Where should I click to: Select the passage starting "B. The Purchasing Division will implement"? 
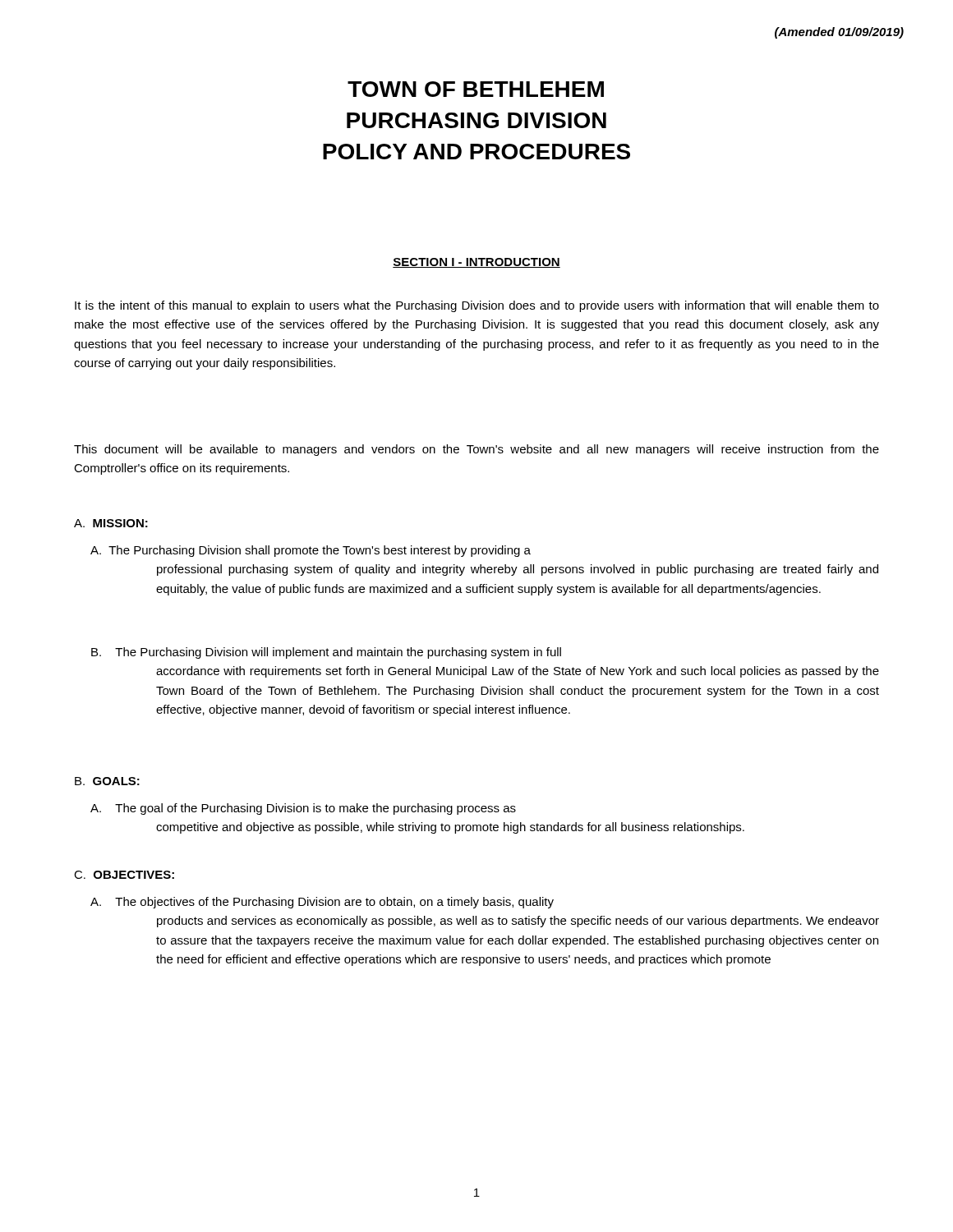tap(485, 680)
